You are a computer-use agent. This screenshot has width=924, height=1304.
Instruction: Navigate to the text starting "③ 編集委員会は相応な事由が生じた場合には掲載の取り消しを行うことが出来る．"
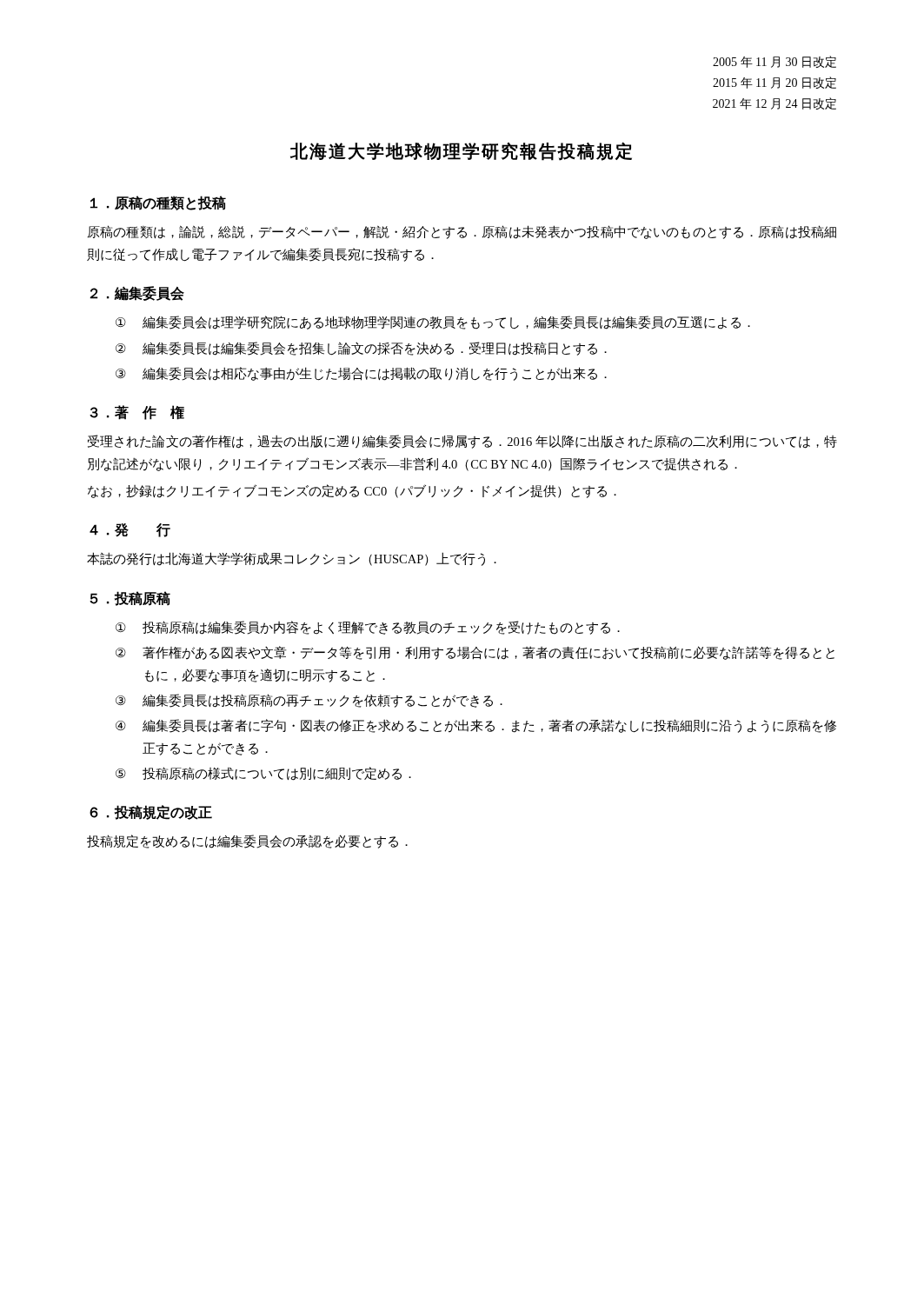476,374
